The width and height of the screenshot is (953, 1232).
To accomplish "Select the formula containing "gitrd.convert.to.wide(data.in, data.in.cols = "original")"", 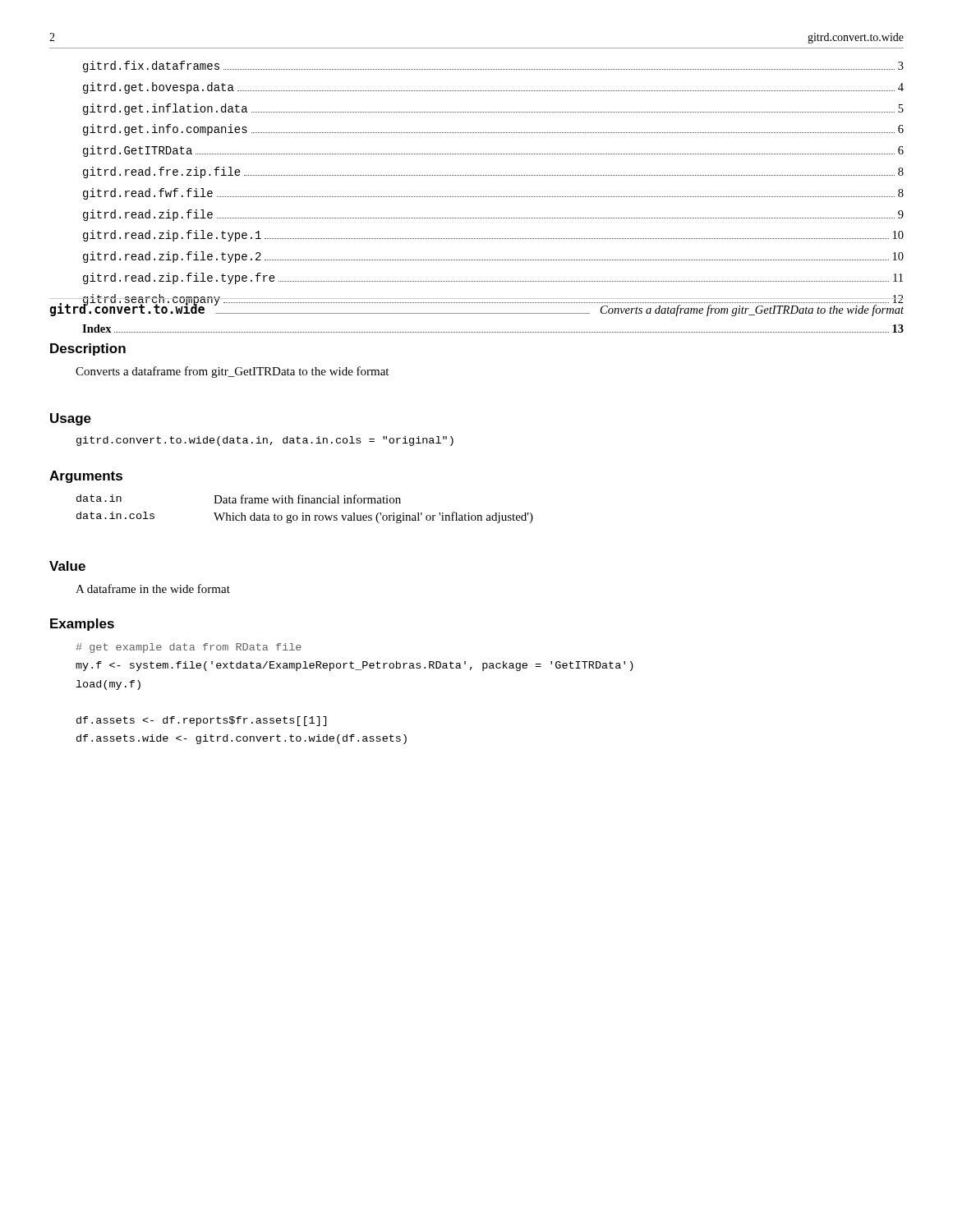I will [265, 441].
